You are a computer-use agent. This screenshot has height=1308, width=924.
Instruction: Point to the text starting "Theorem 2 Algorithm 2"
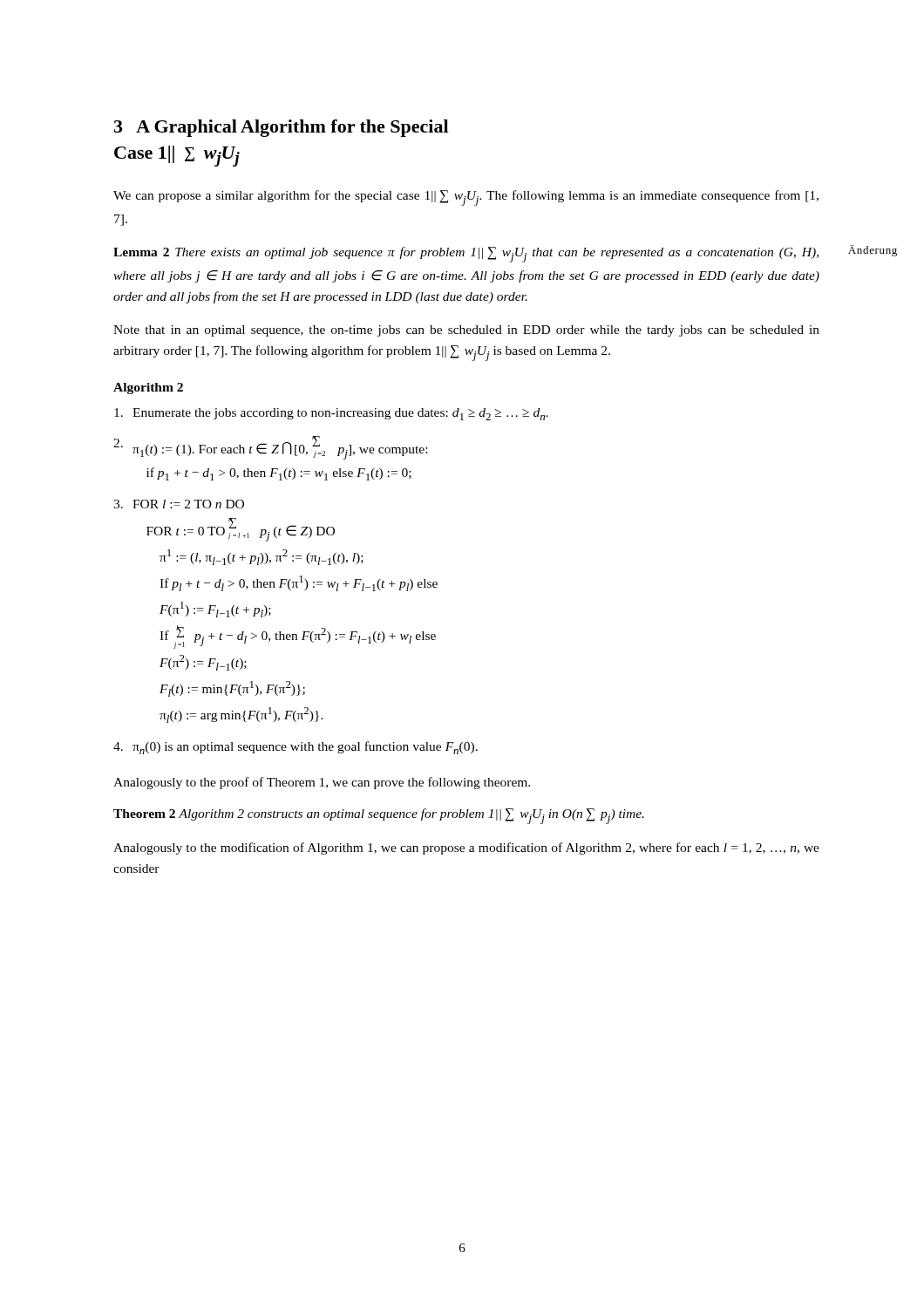(379, 815)
